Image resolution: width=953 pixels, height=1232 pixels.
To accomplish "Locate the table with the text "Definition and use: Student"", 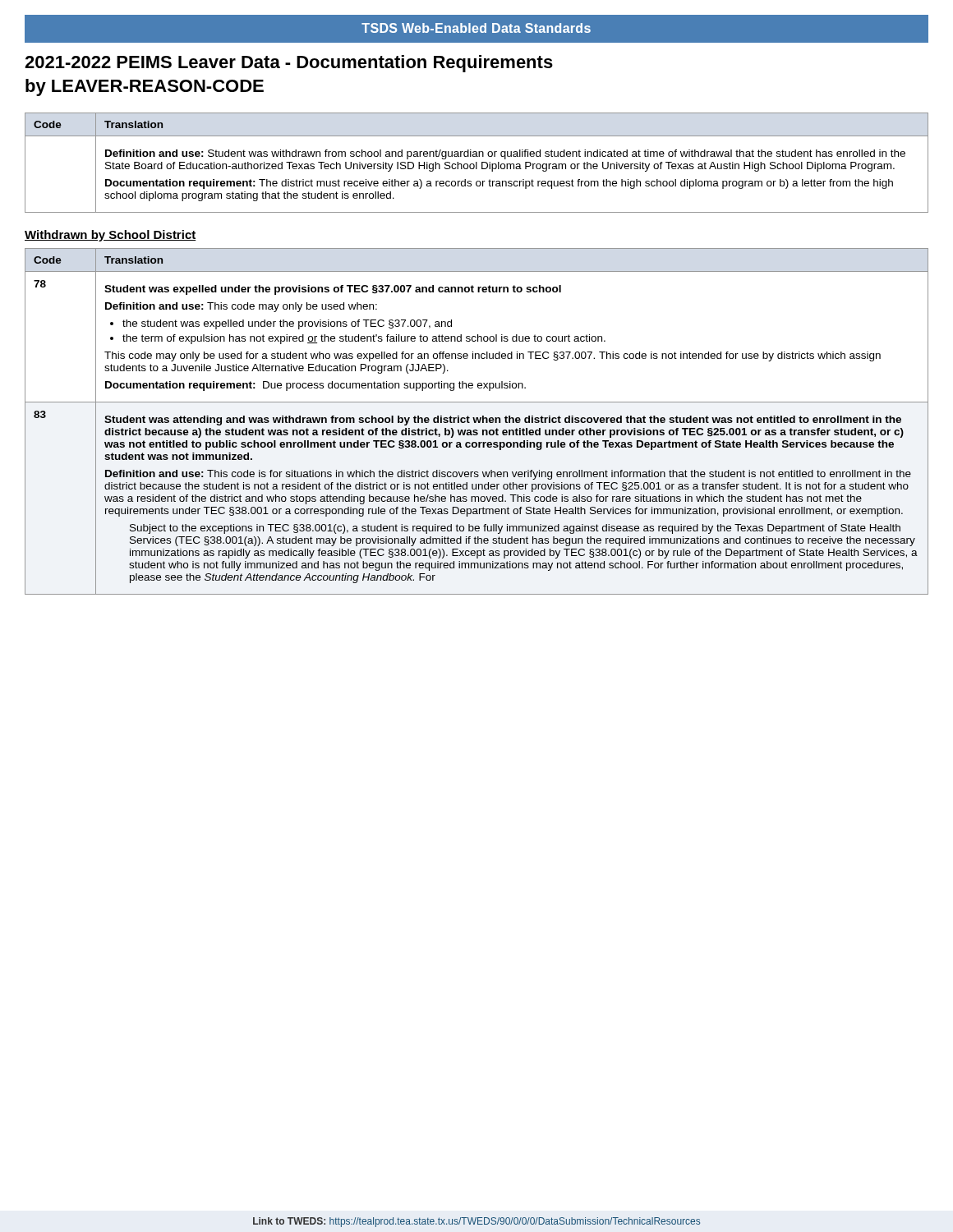I will [x=476, y=163].
